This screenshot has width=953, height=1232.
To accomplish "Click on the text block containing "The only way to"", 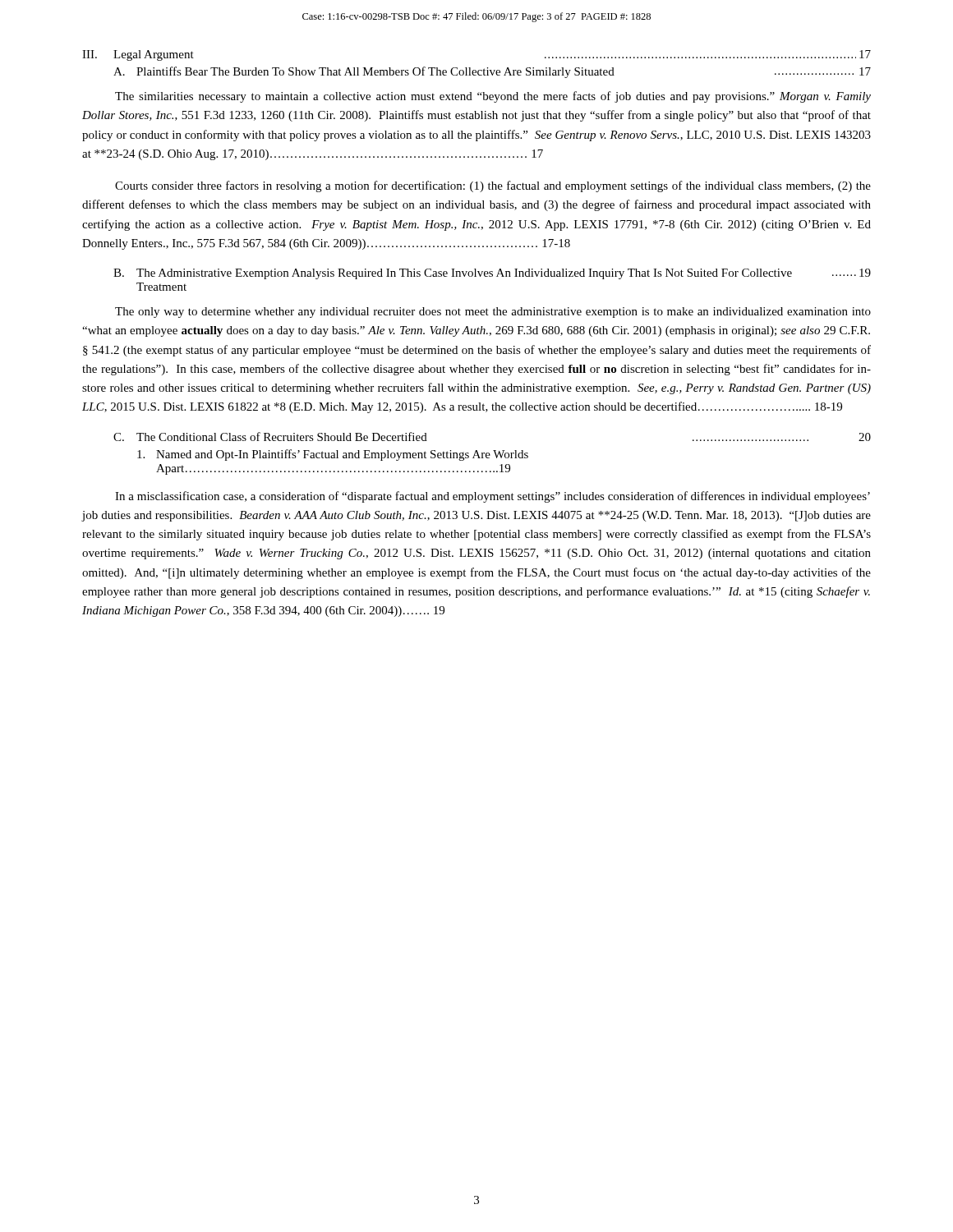I will 476,359.
